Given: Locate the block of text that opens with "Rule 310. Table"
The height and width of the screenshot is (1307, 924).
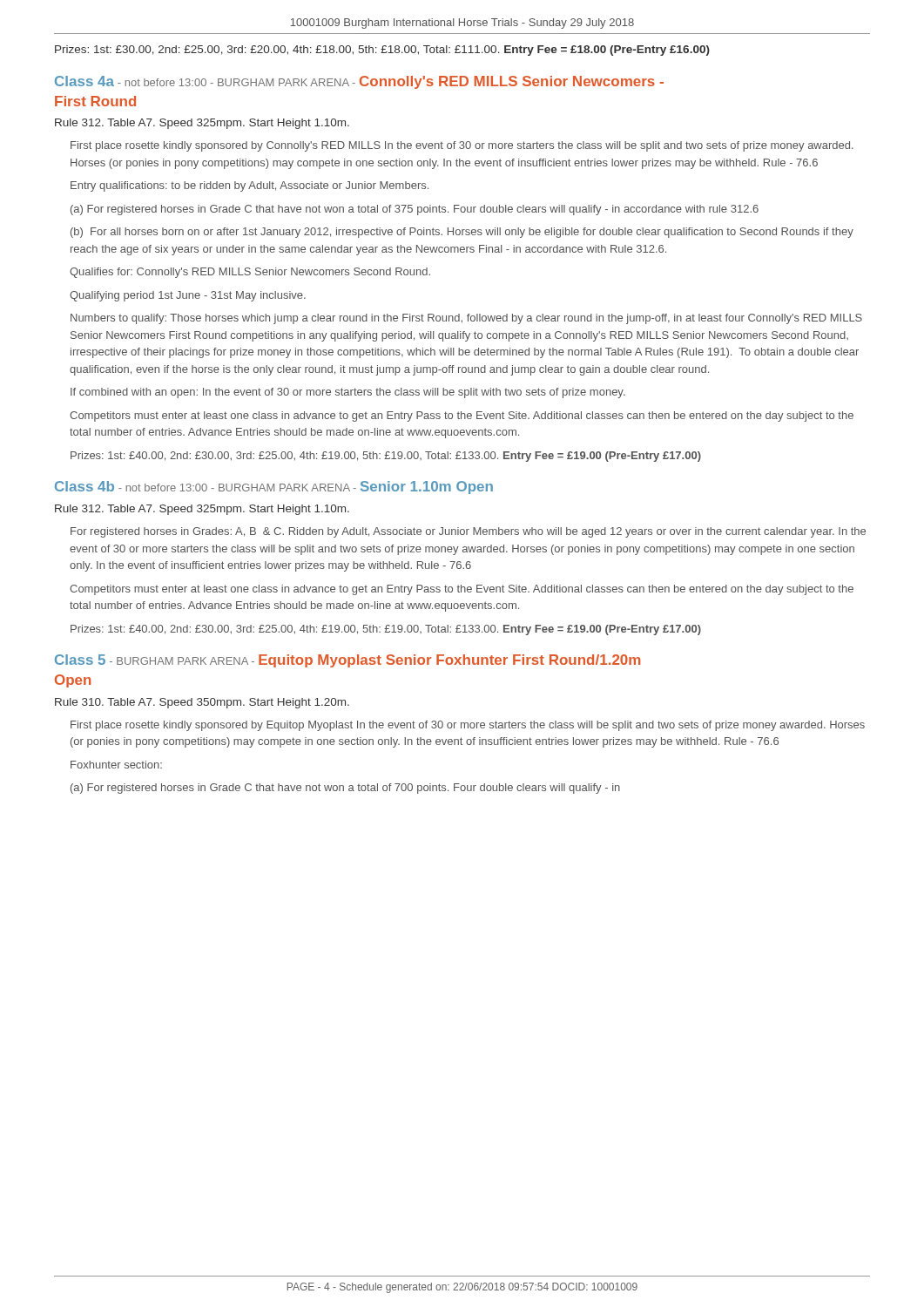Looking at the screenshot, I should (202, 702).
